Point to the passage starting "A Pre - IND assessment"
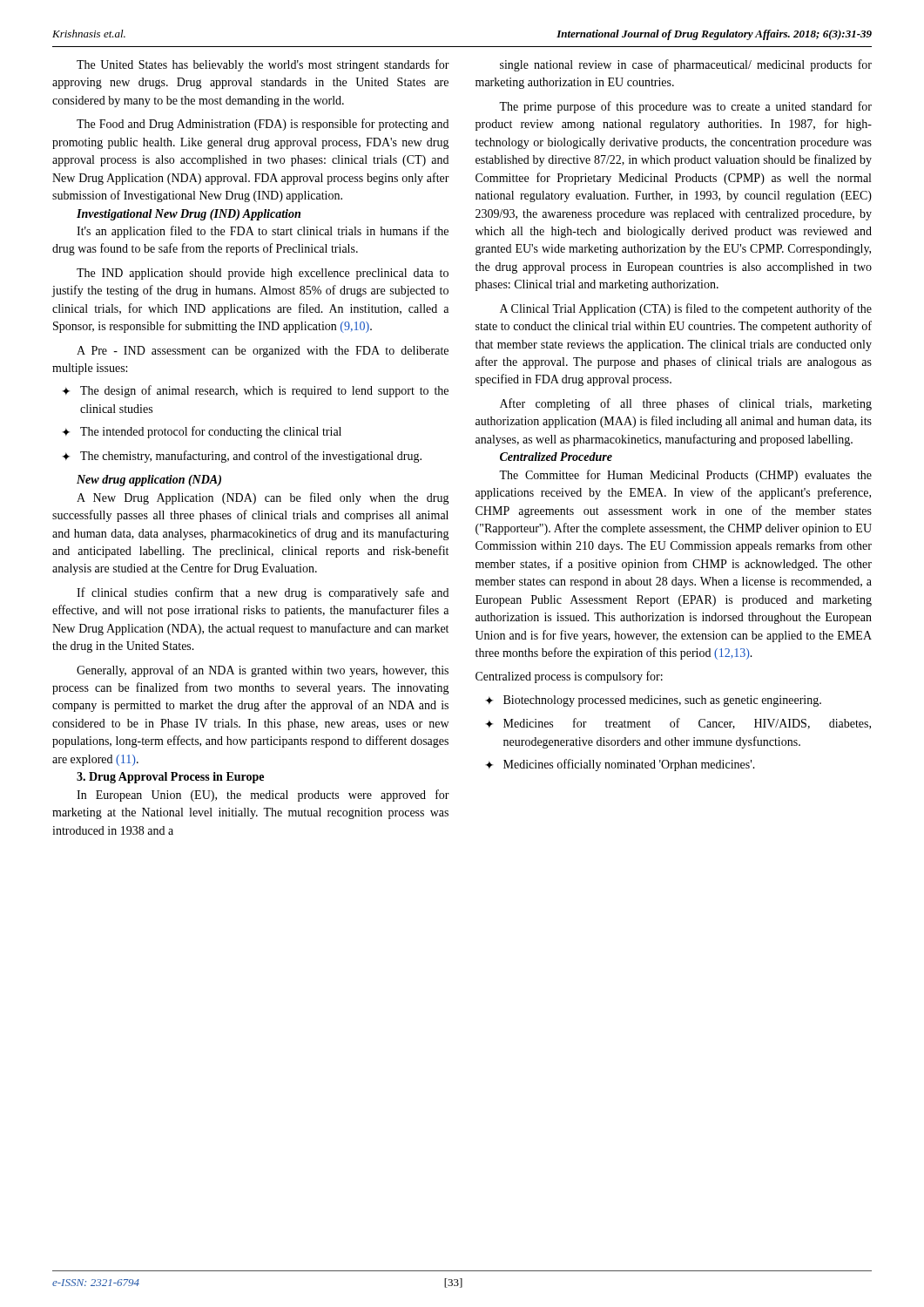Image resolution: width=924 pixels, height=1307 pixels. [251, 360]
